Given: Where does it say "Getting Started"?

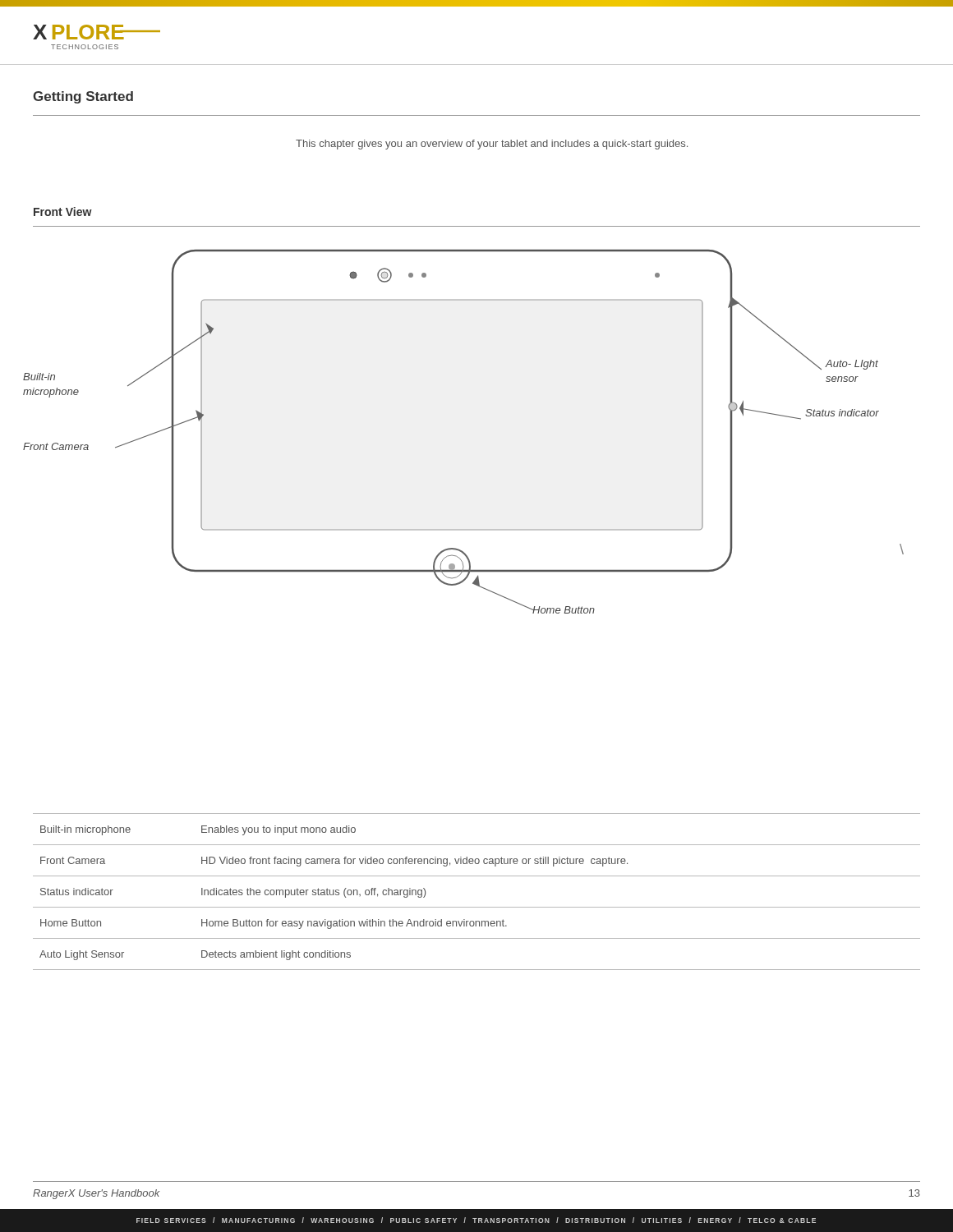Looking at the screenshot, I should point(83,97).
